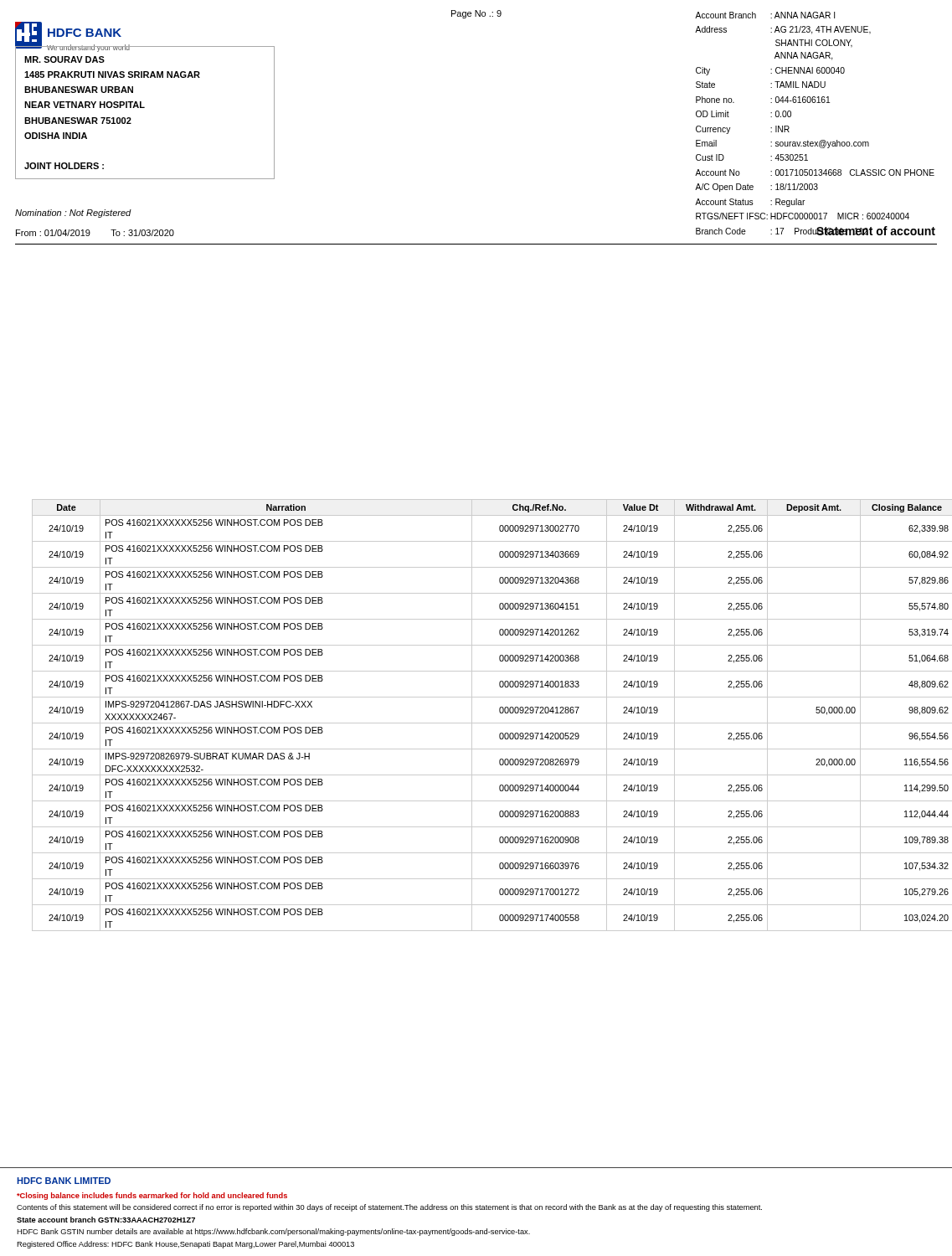Image resolution: width=952 pixels, height=1256 pixels.
Task: Navigate to the text starting "MR. SOURAV DAS 1485 PRAKRUTI NIVAS SRIRAM"
Action: click(x=112, y=113)
